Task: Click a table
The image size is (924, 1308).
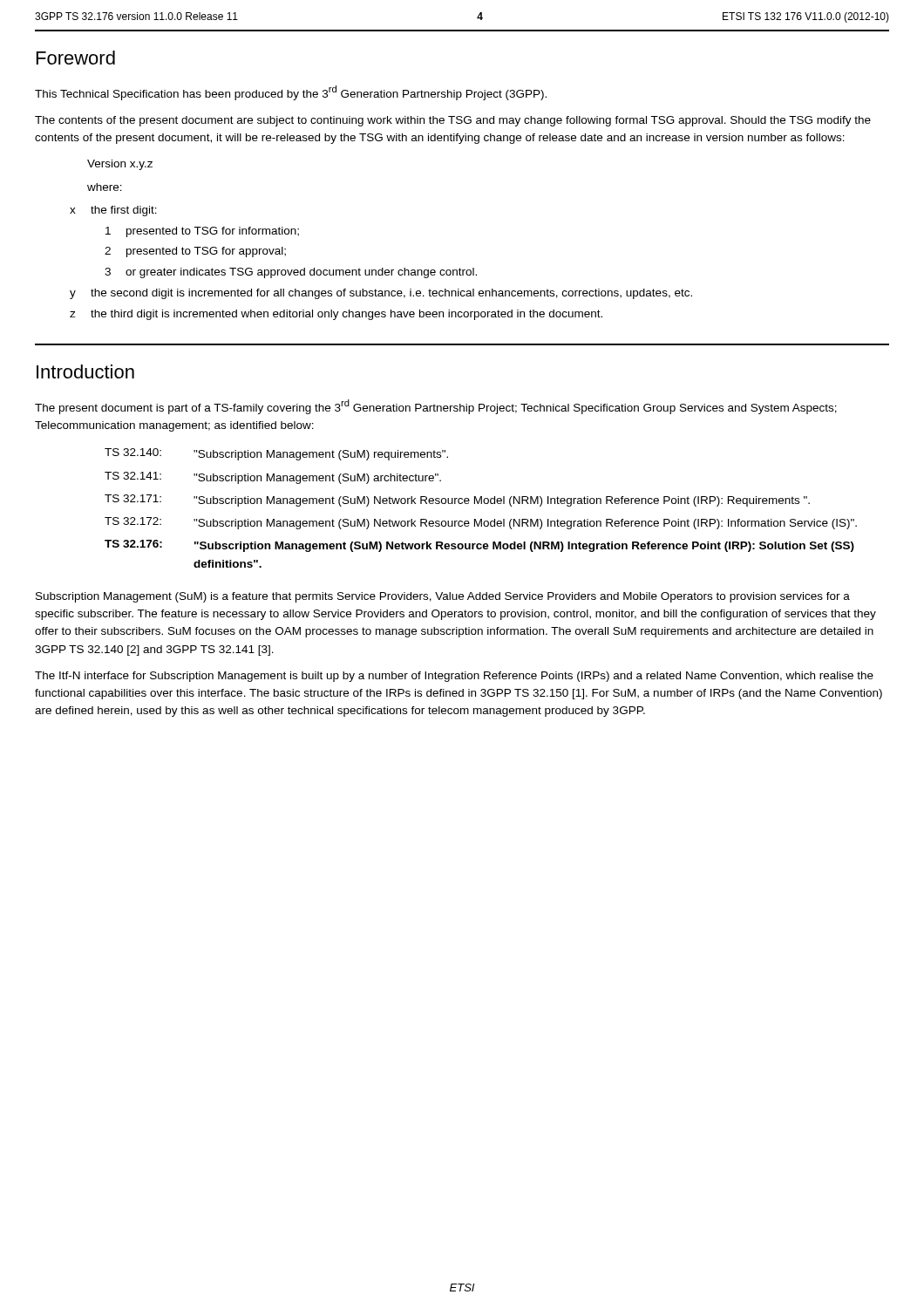Action: point(471,509)
